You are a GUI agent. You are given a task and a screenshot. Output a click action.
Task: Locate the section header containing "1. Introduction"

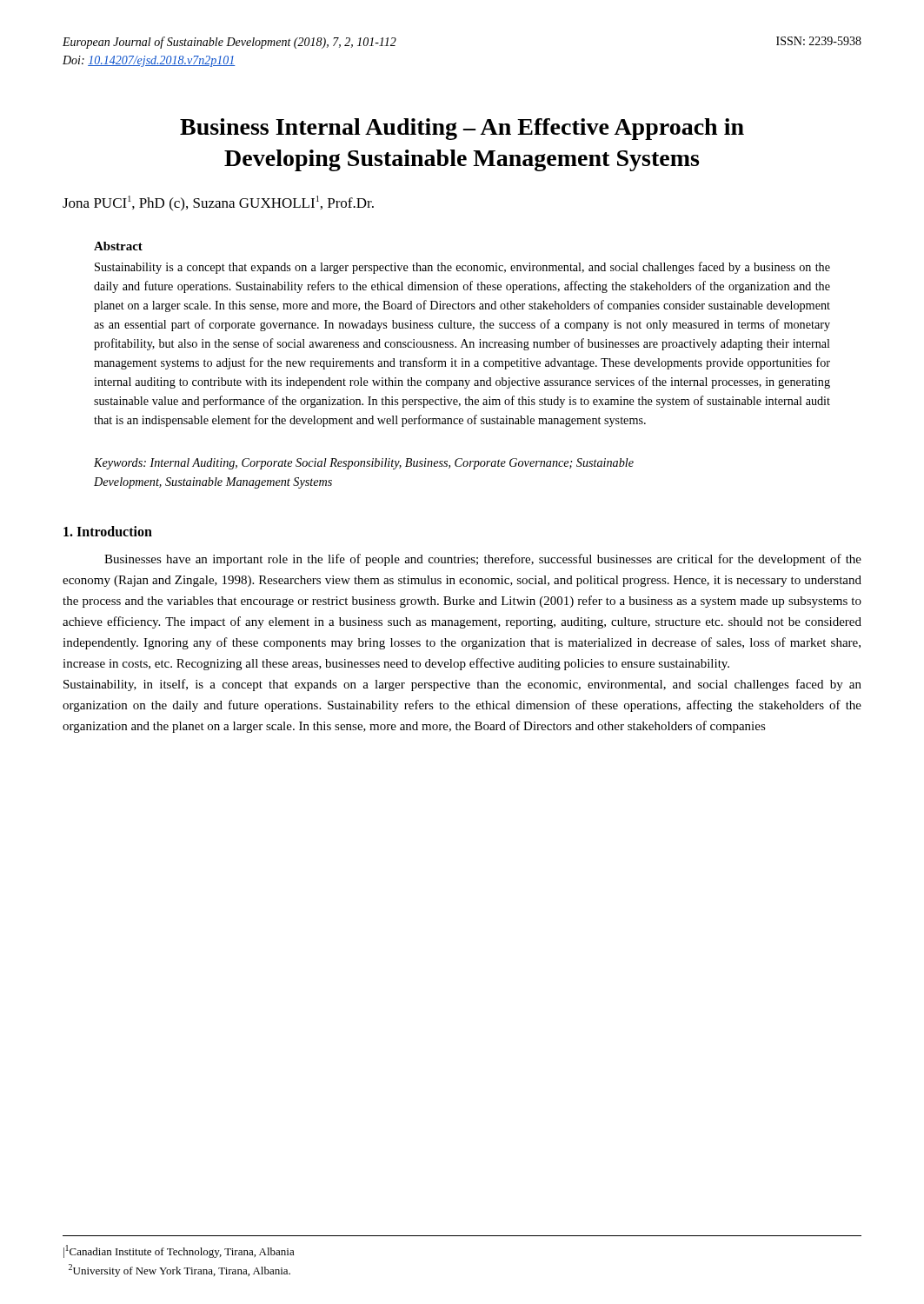point(107,532)
